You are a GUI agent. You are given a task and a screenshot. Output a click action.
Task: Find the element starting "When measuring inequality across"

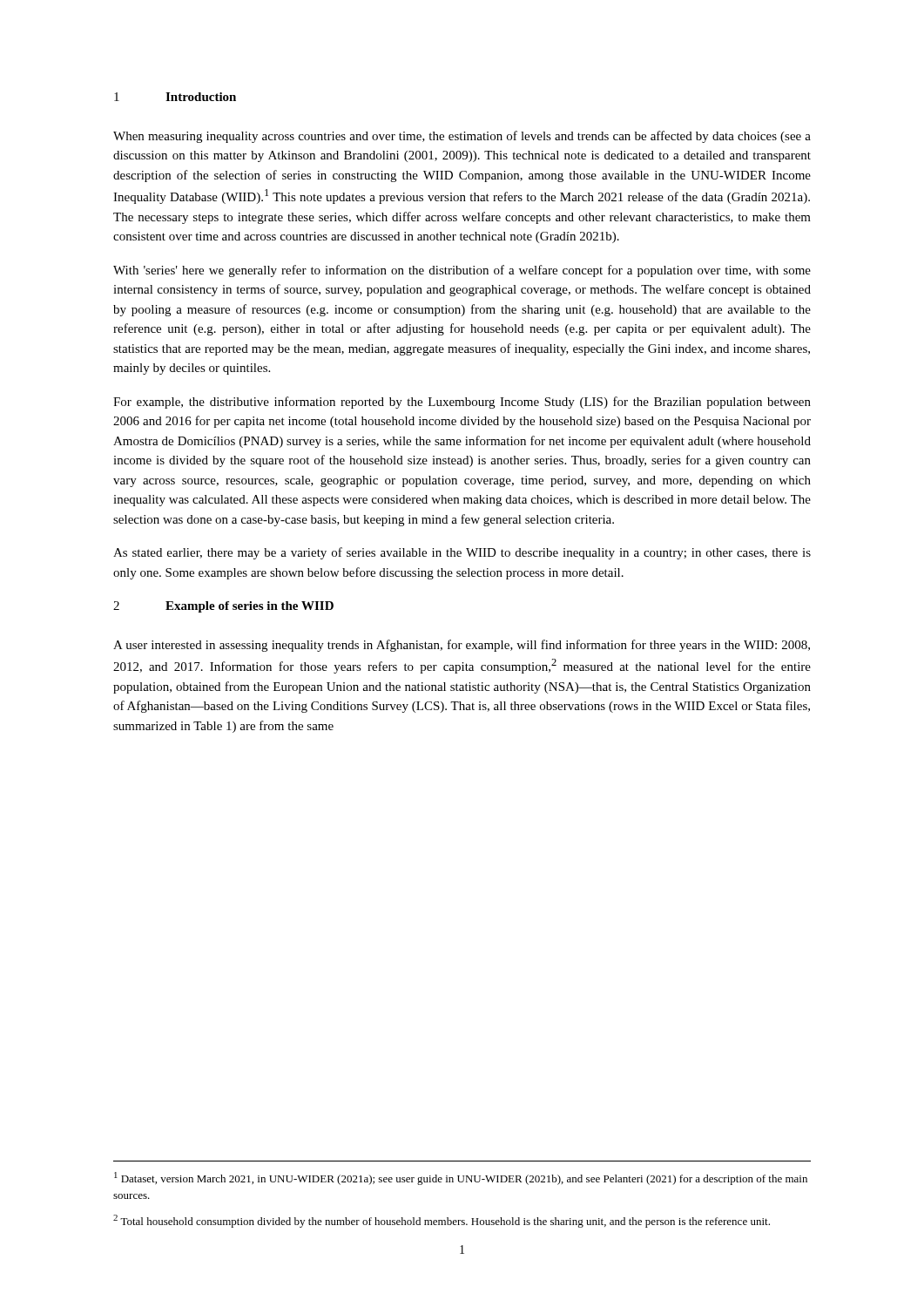[x=462, y=186]
